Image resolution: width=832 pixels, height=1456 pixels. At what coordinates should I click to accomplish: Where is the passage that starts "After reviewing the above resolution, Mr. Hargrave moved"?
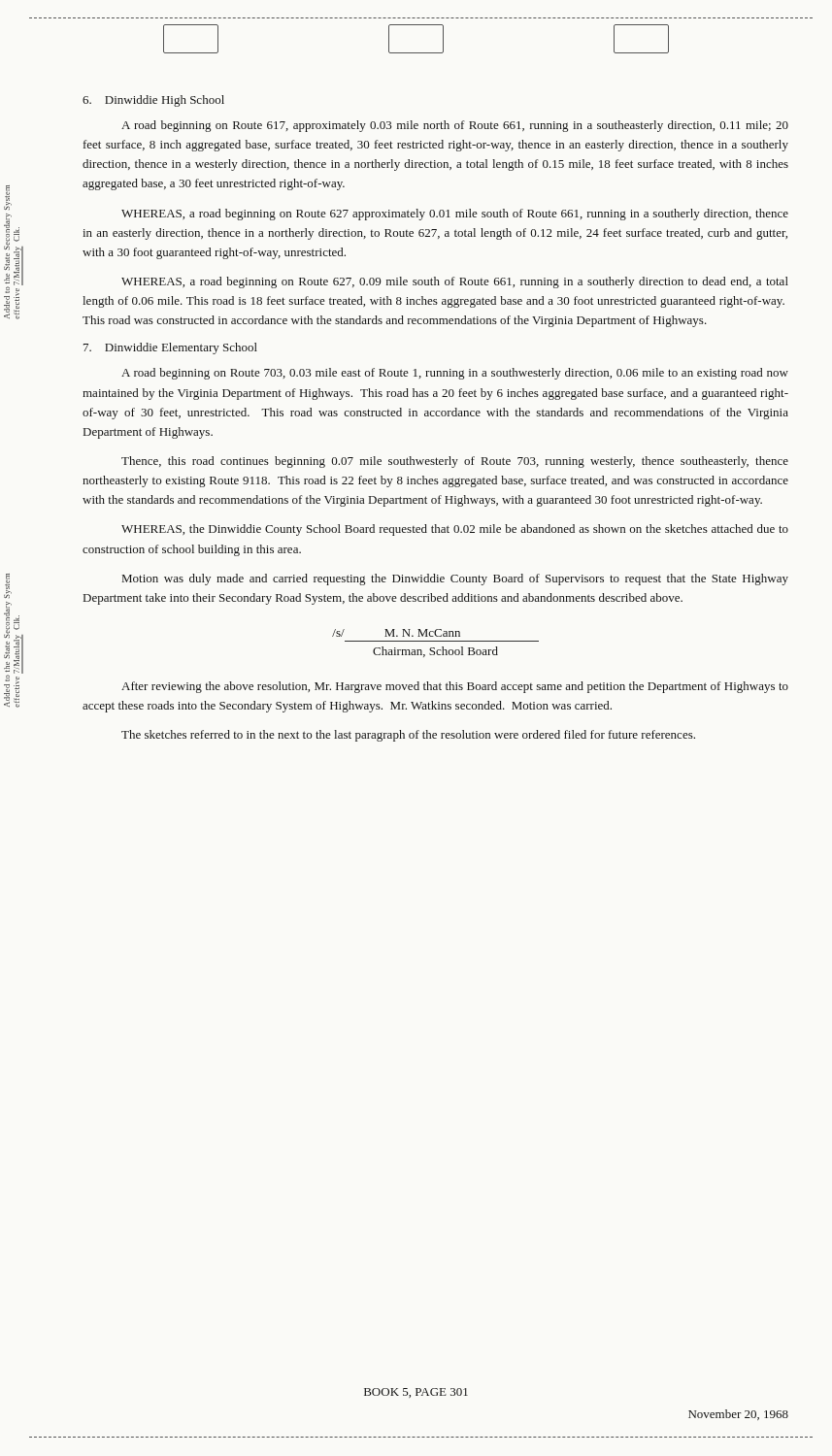pyautogui.click(x=435, y=696)
